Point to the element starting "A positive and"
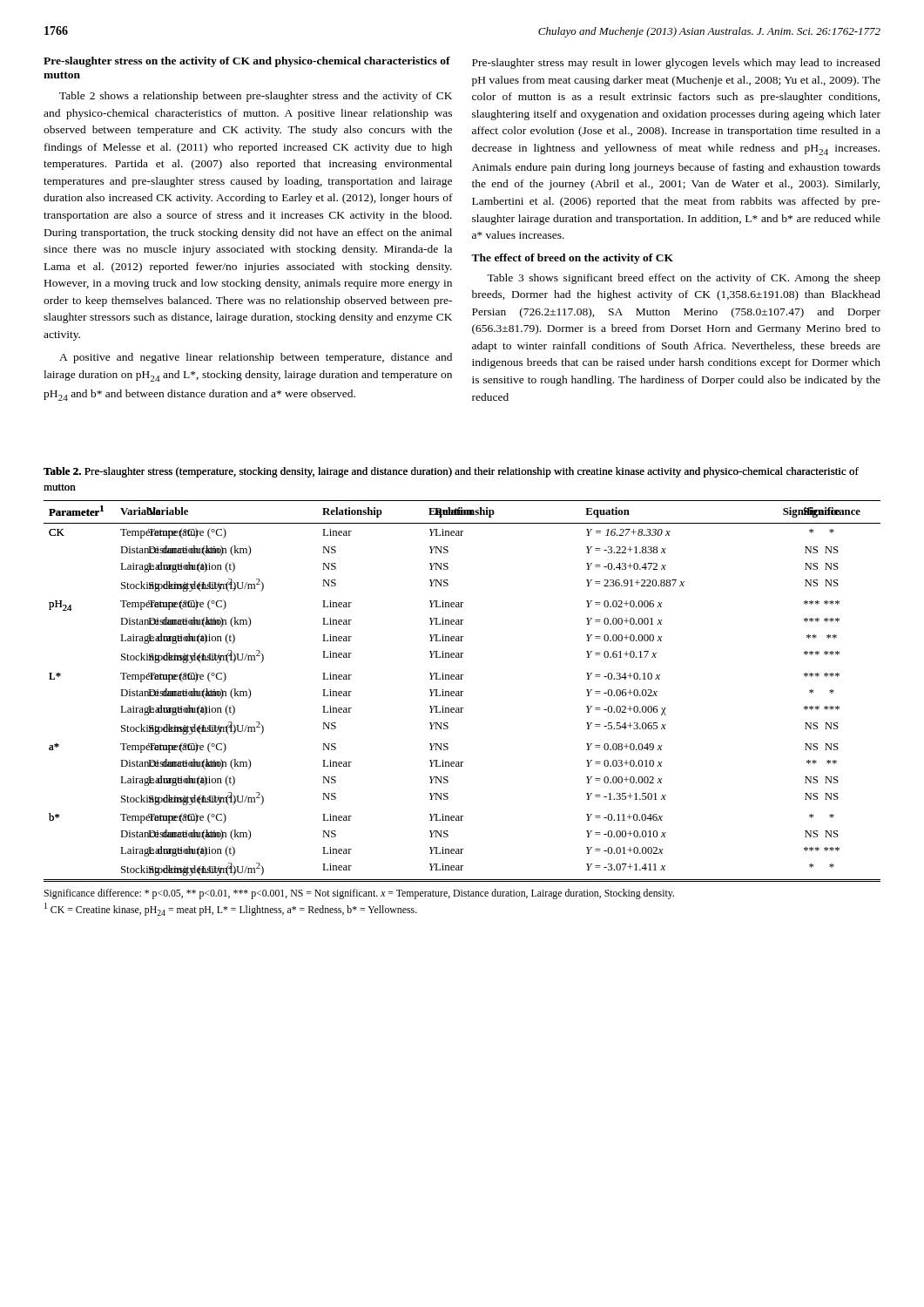This screenshot has width=924, height=1307. coord(248,376)
